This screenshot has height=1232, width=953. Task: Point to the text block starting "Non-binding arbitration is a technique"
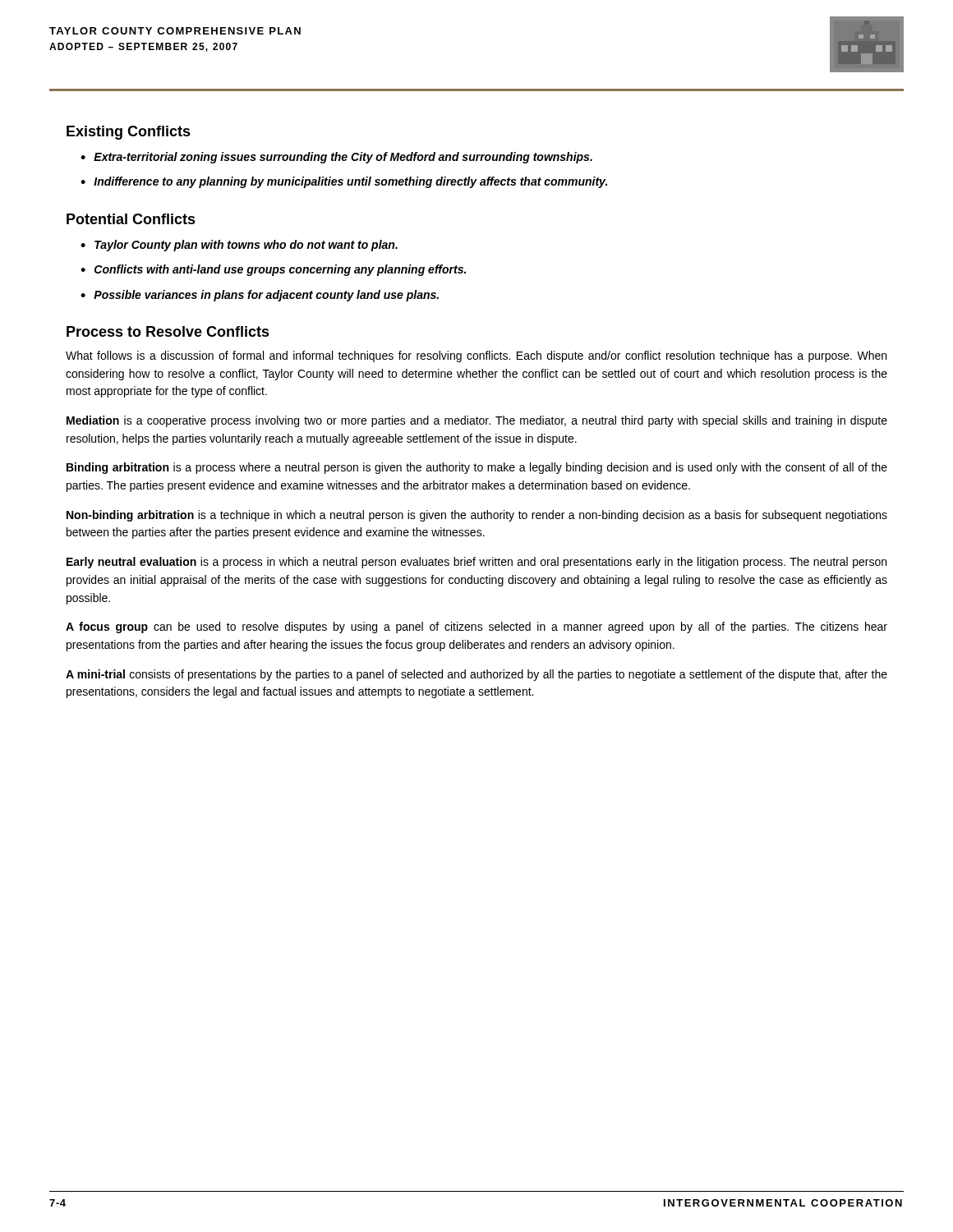(476, 524)
